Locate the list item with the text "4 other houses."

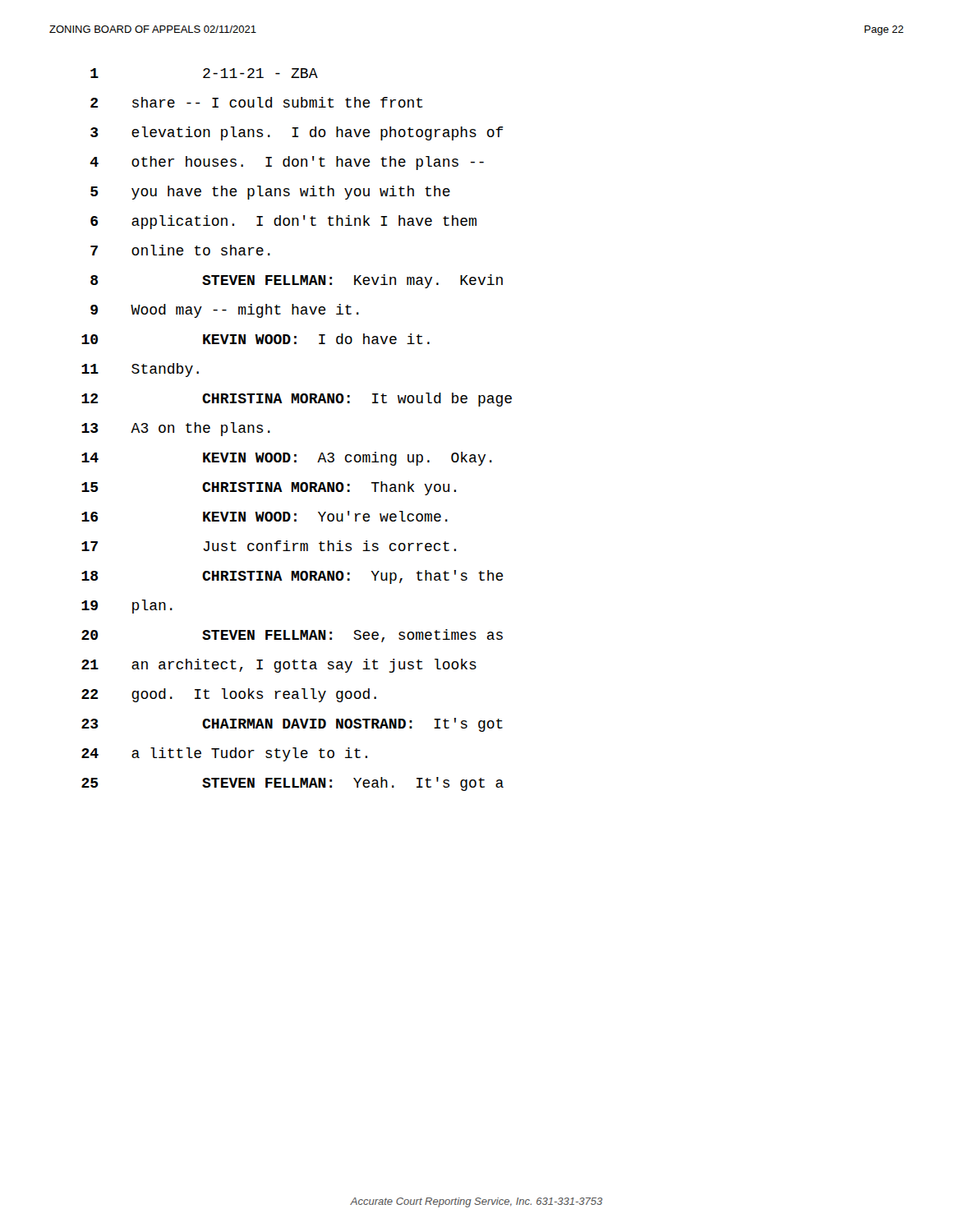(268, 163)
